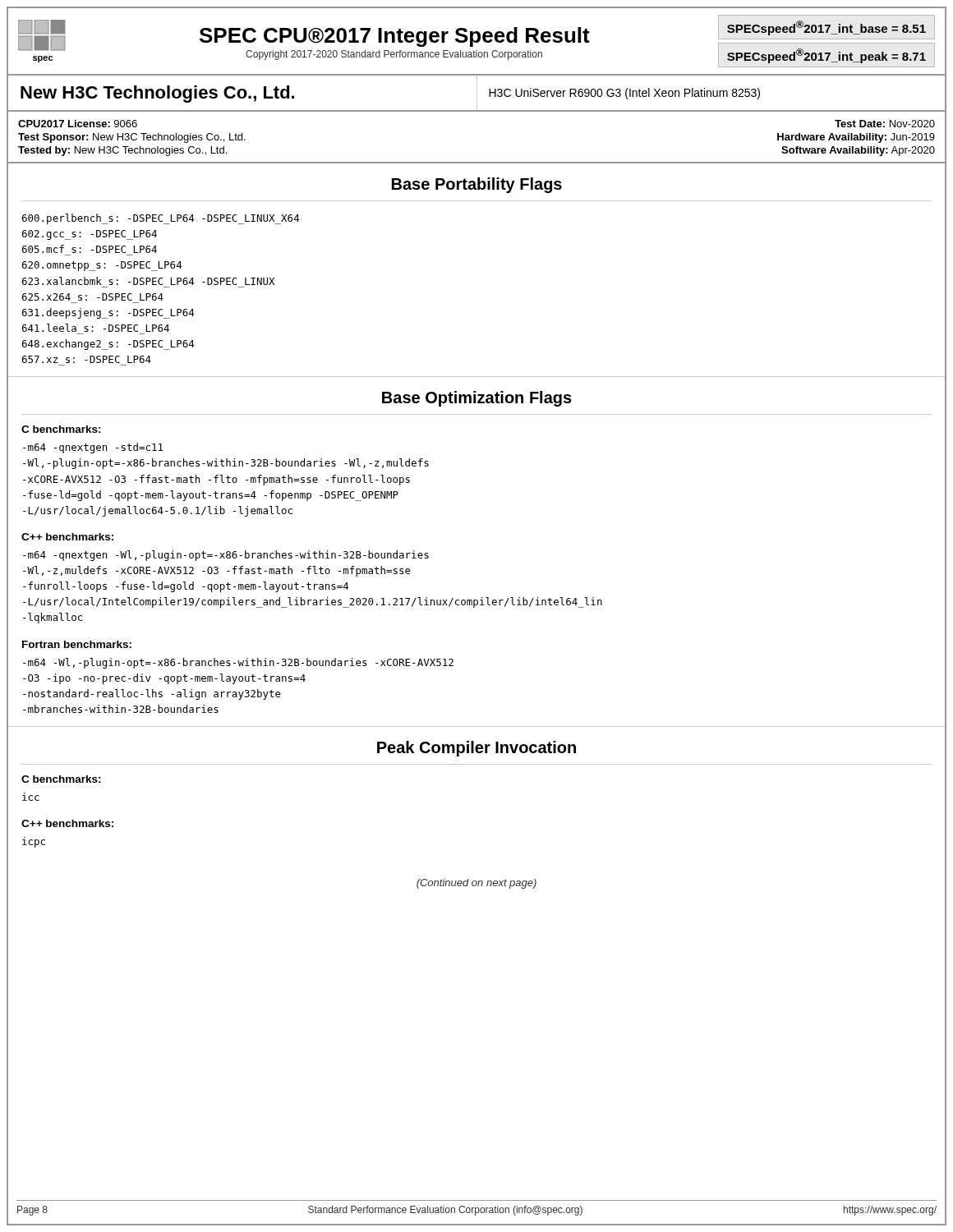The height and width of the screenshot is (1232, 953).
Task: Click on the text block that reads "Fortran benchmarks: -m64"
Action: 77,644
